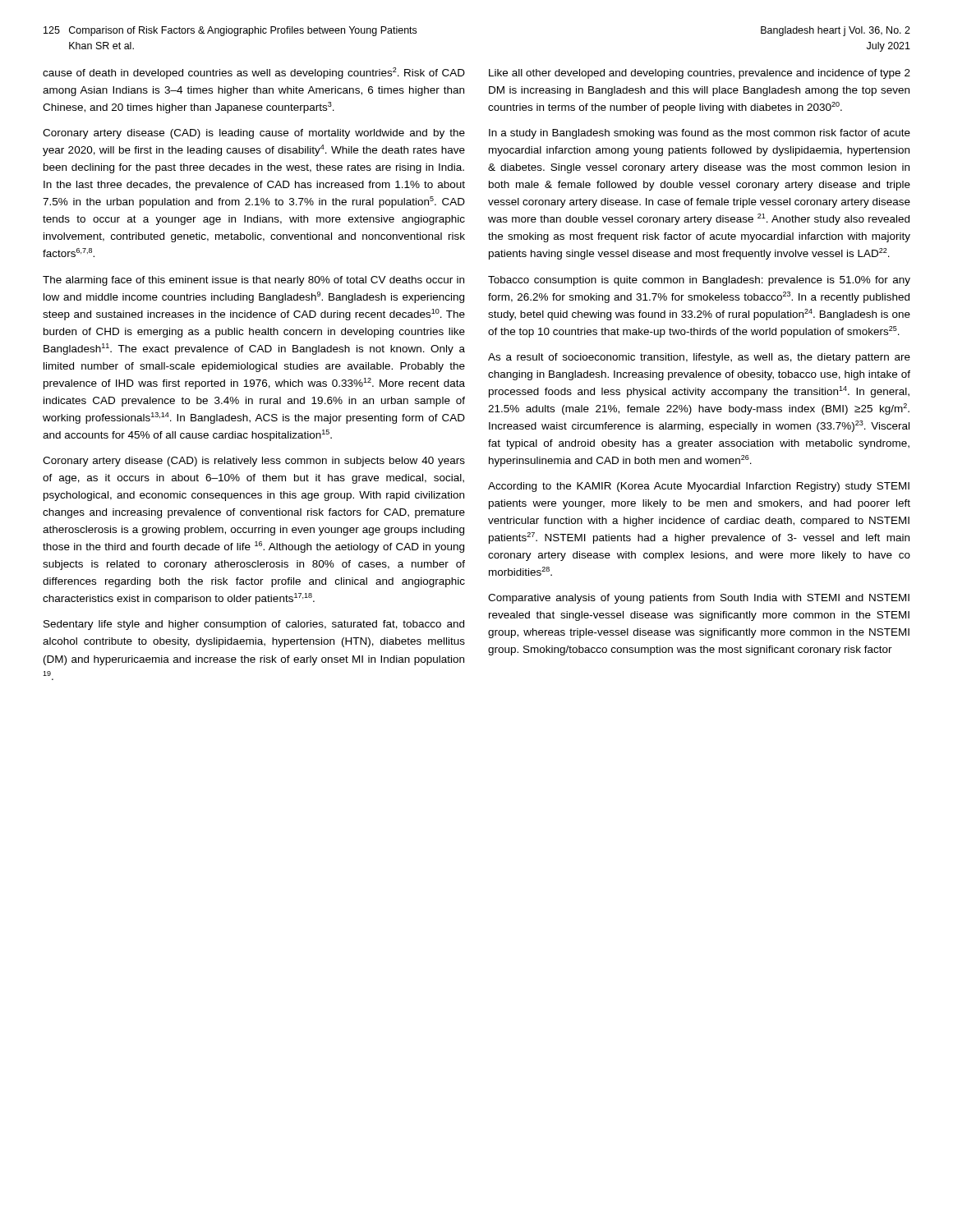
Task: Locate the text block that reads "According to the"
Action: coord(699,529)
